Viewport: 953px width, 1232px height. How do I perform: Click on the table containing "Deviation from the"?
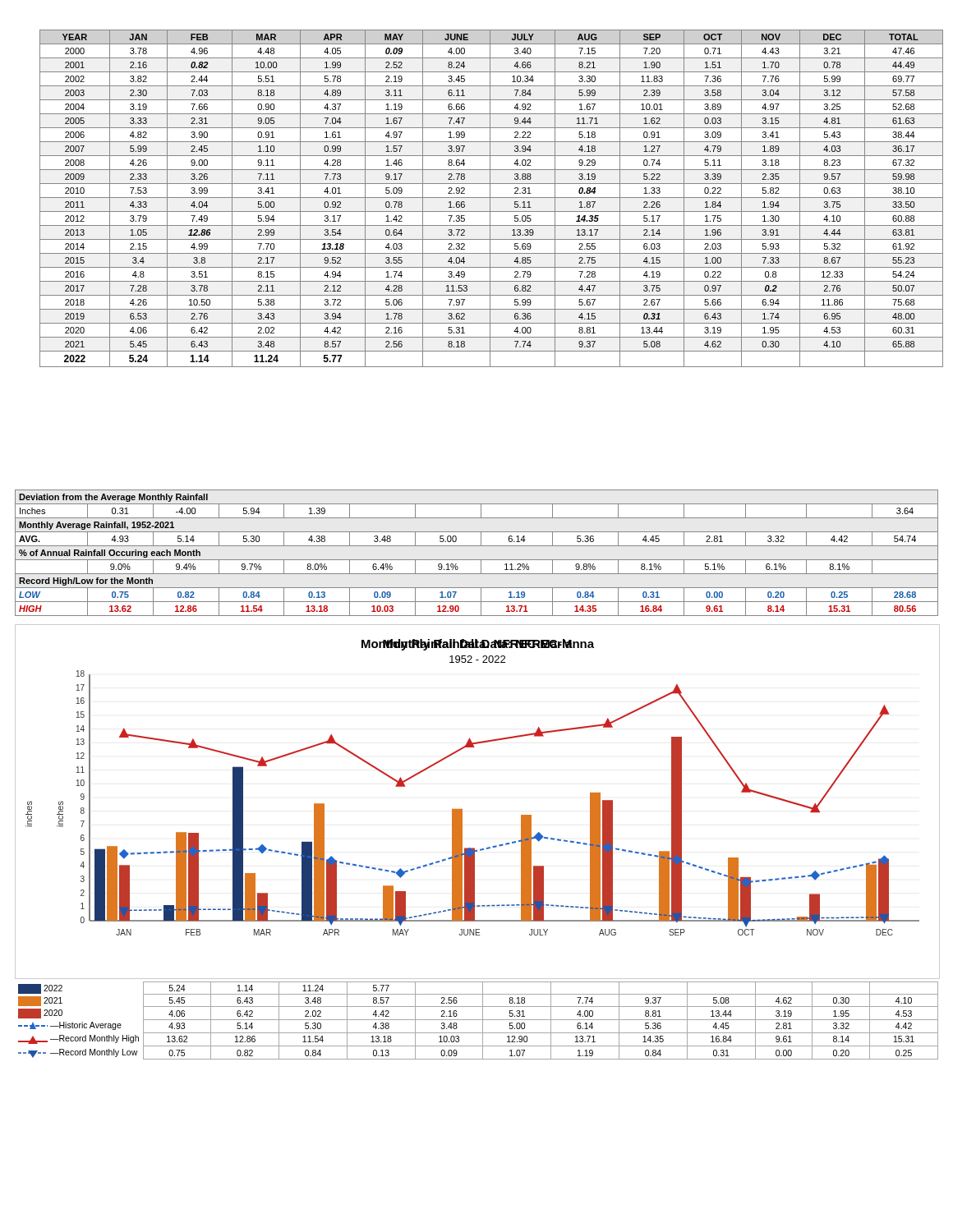click(x=476, y=553)
